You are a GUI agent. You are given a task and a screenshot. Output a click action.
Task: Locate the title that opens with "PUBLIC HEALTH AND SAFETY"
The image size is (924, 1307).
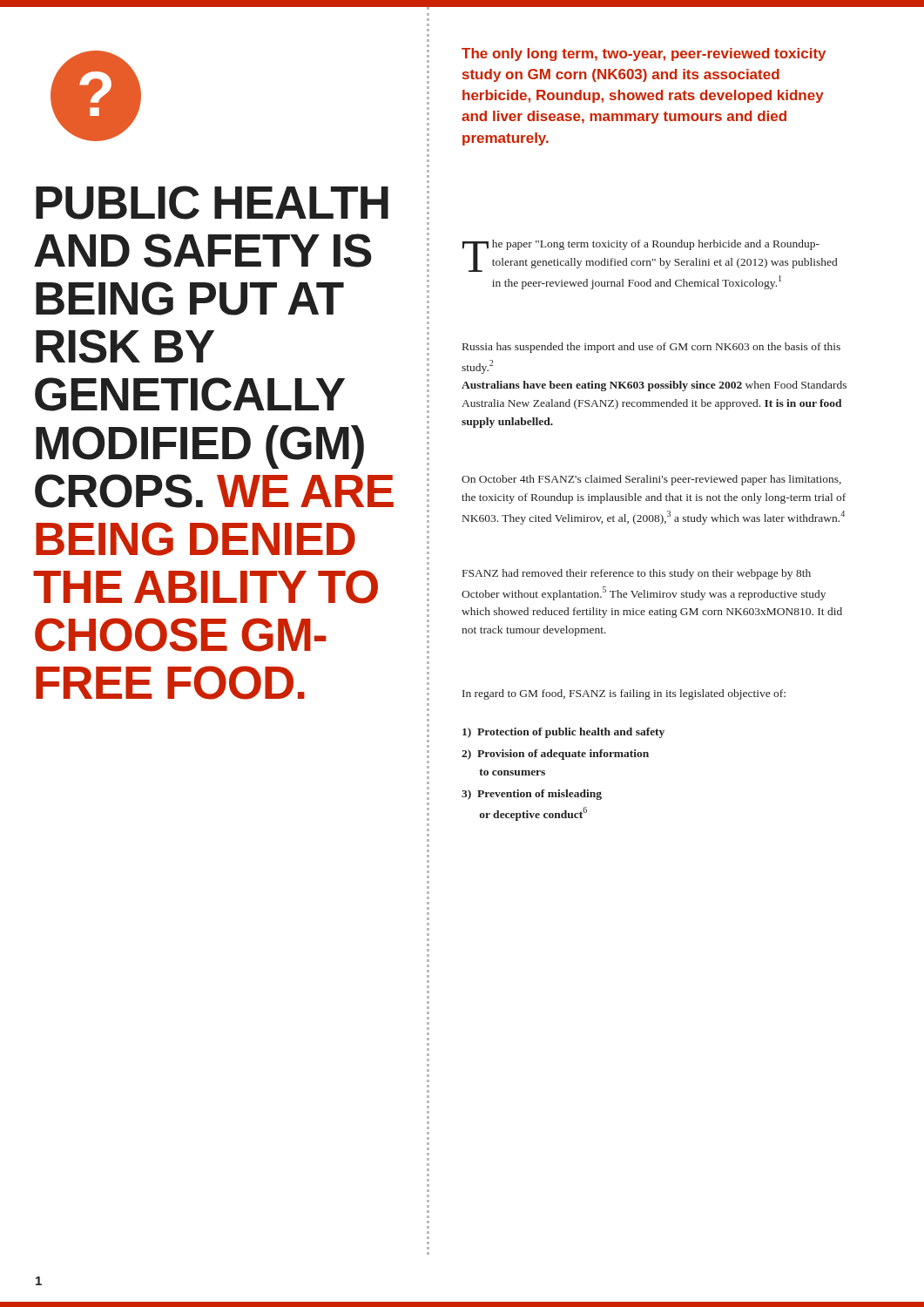pos(214,443)
